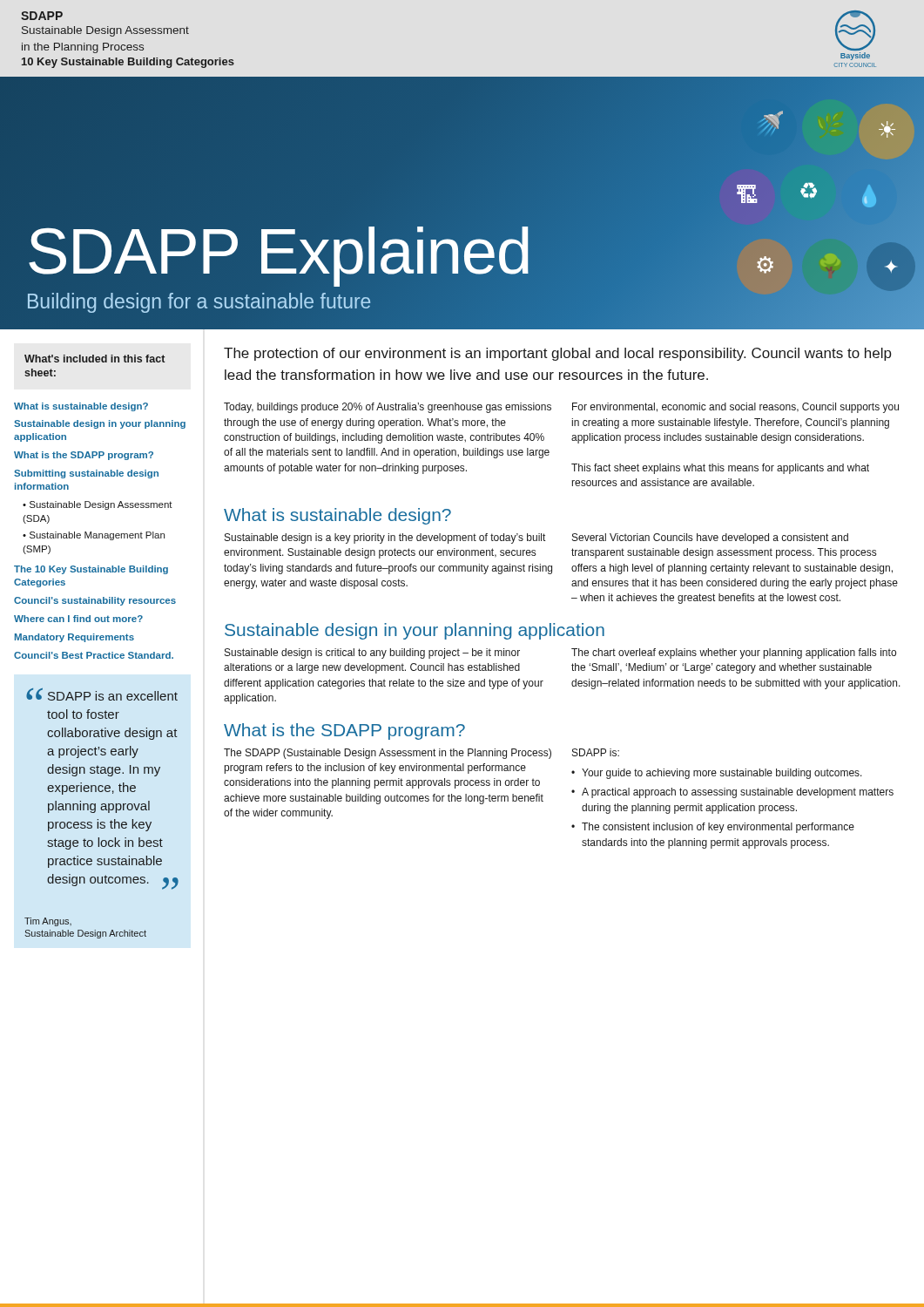Image resolution: width=924 pixels, height=1307 pixels.
Task: Point to the section header beginning "What's included in this fact"
Action: tap(102, 366)
